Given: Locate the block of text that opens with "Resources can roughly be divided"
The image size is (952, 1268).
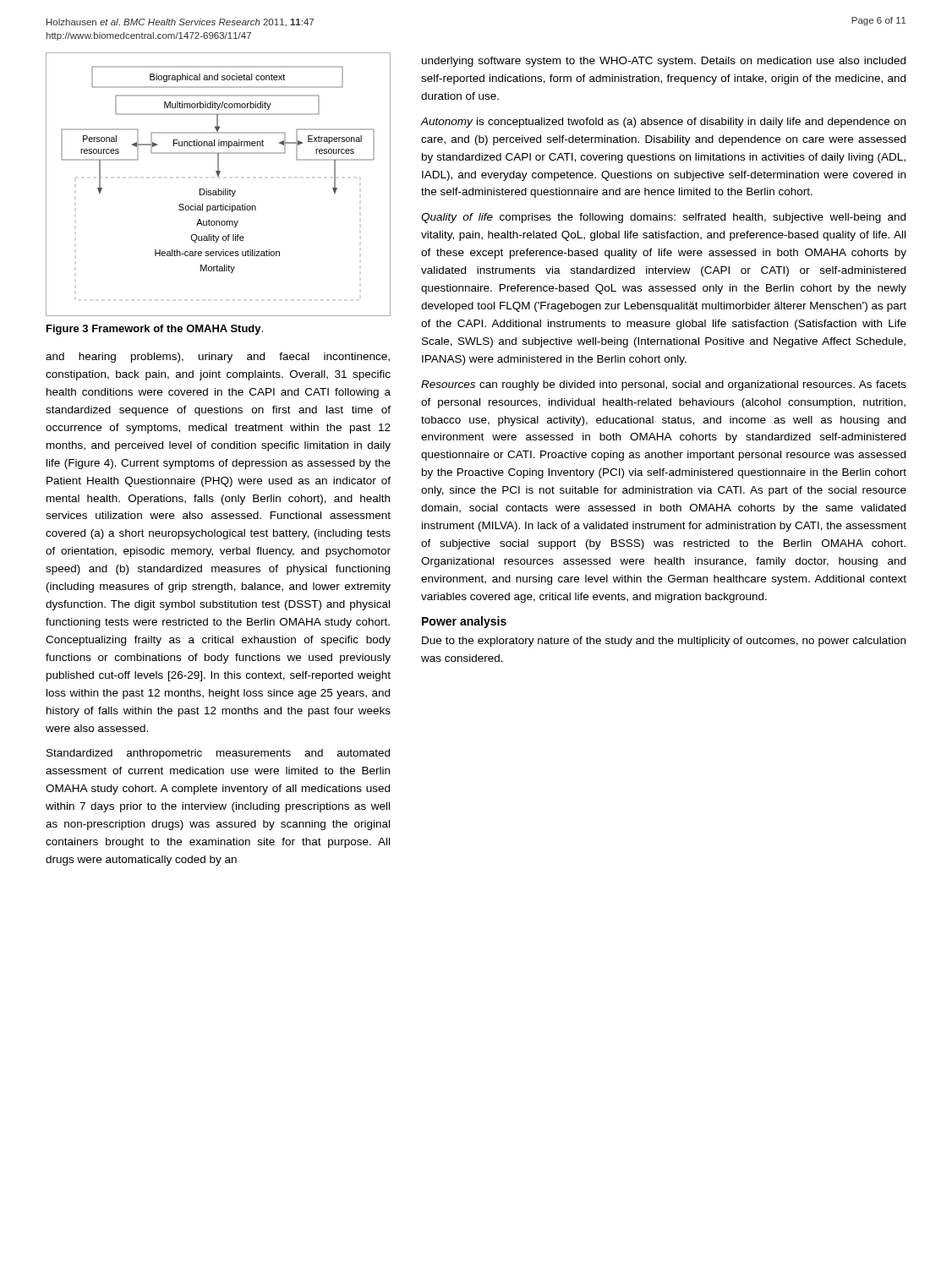Looking at the screenshot, I should [x=664, y=490].
